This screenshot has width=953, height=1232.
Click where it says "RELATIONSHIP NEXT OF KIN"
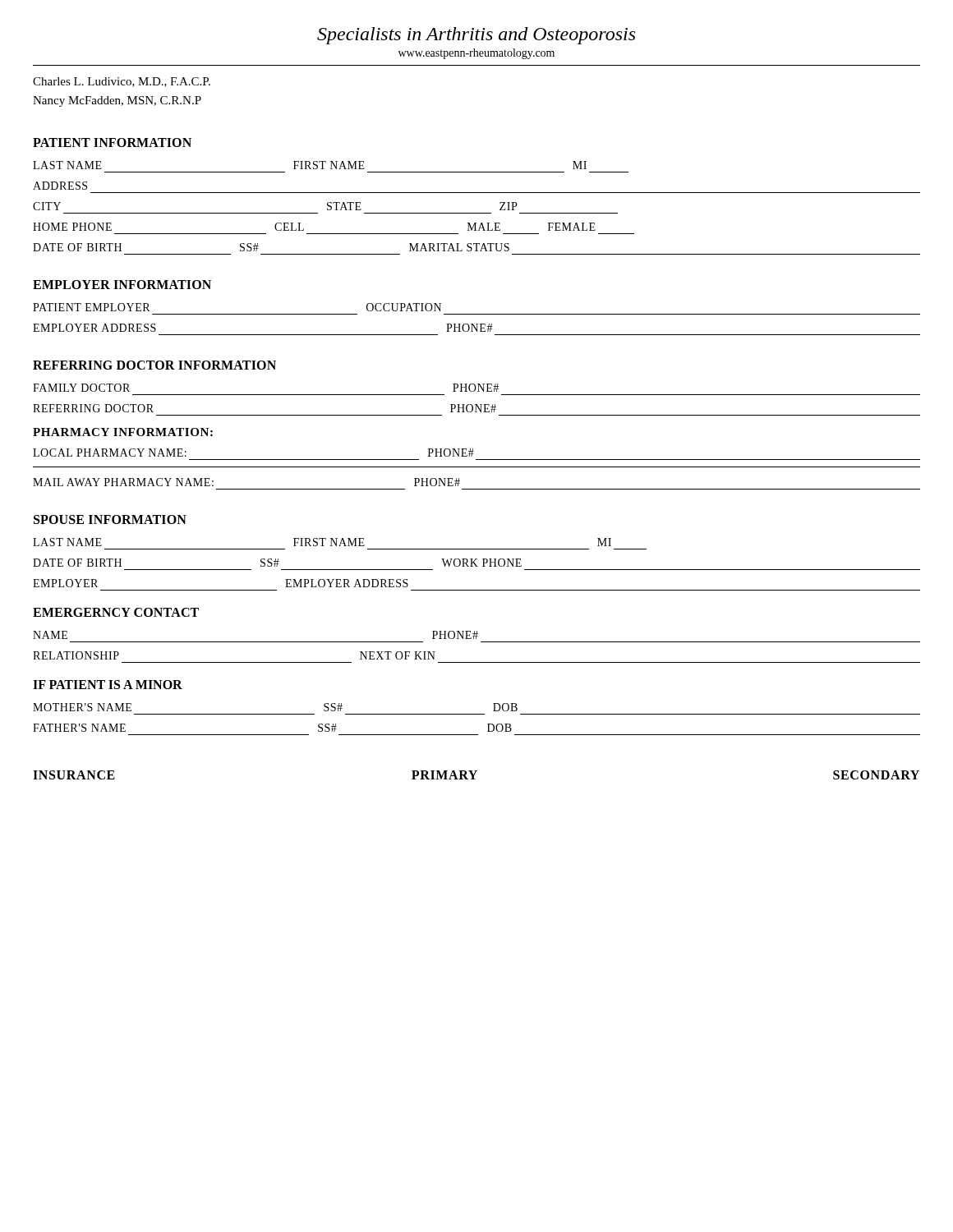(x=476, y=655)
